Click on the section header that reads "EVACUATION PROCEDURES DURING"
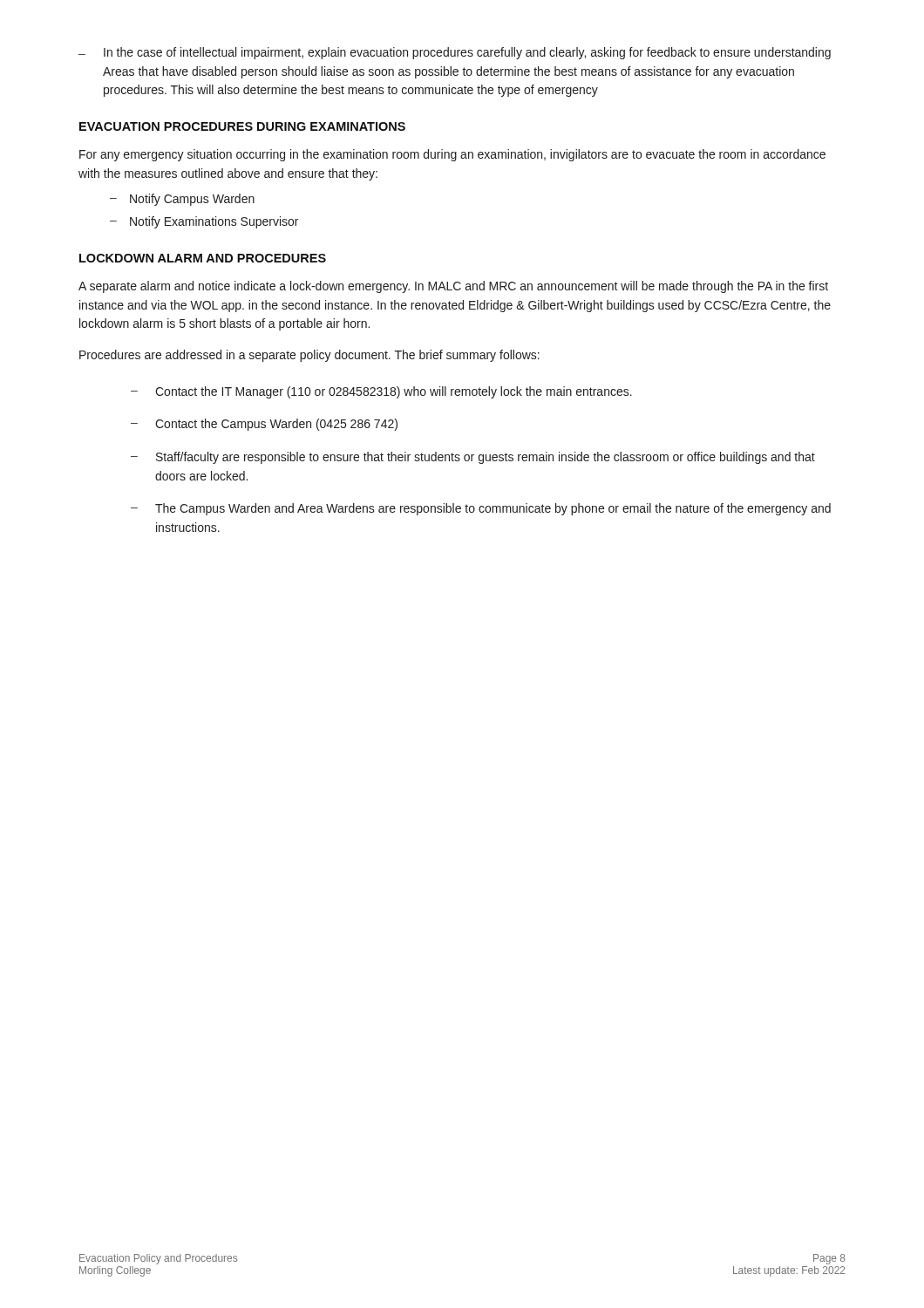The height and width of the screenshot is (1308, 924). 242,126
